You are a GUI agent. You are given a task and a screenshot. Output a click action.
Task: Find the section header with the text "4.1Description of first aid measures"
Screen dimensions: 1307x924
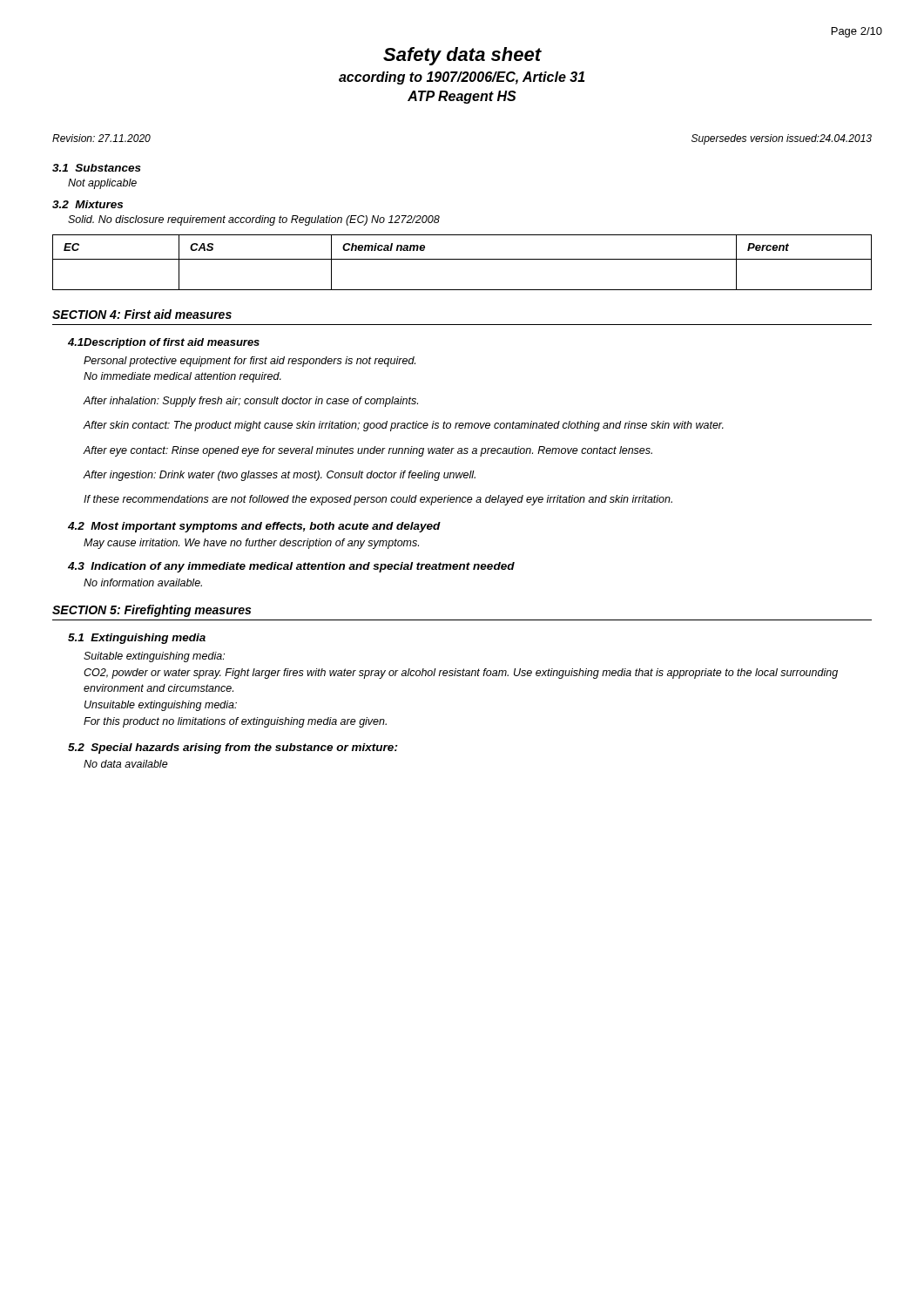pos(164,342)
